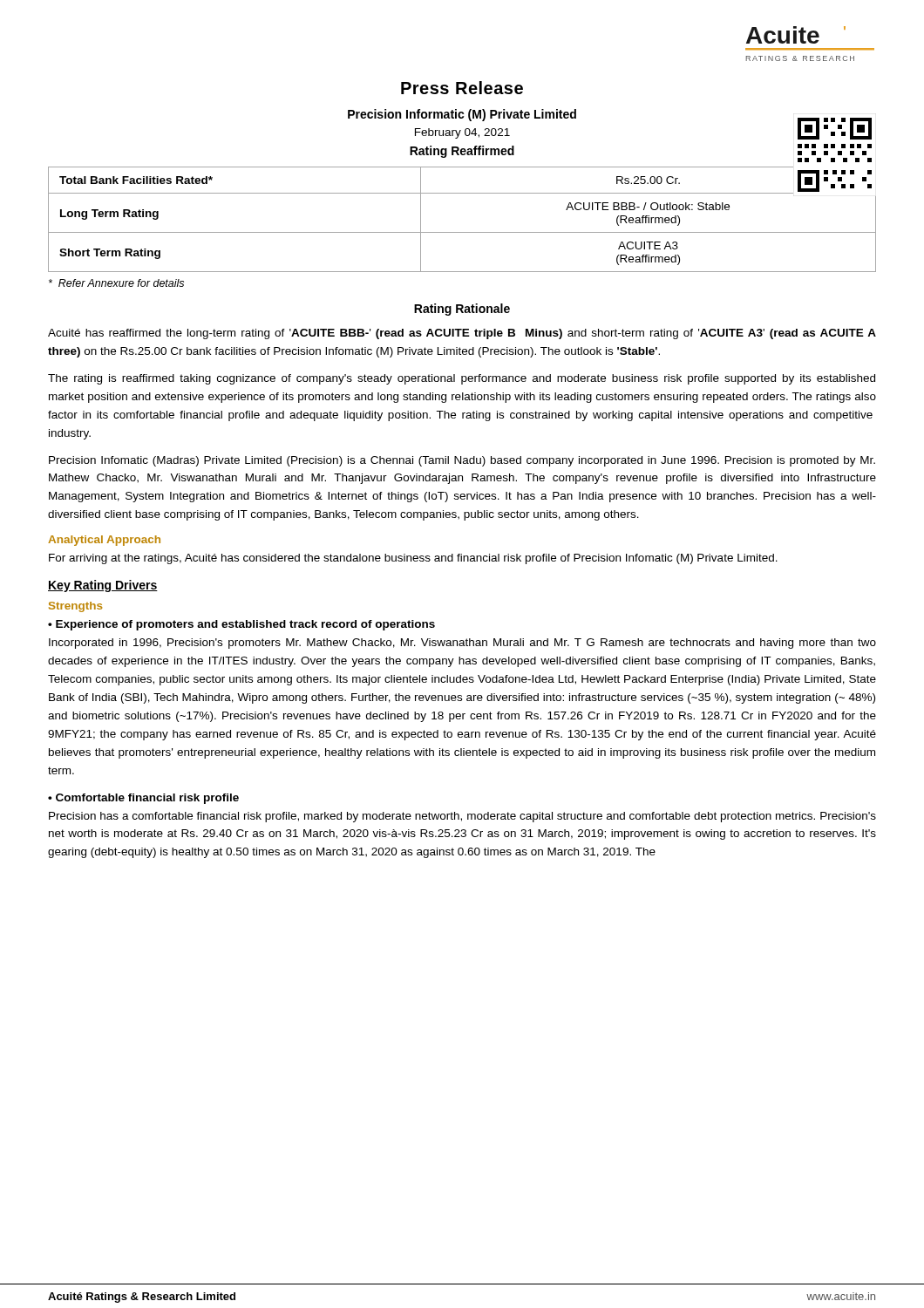Click on the footnote with the text "Refer Annexure for details"
The height and width of the screenshot is (1308, 924).
(116, 283)
